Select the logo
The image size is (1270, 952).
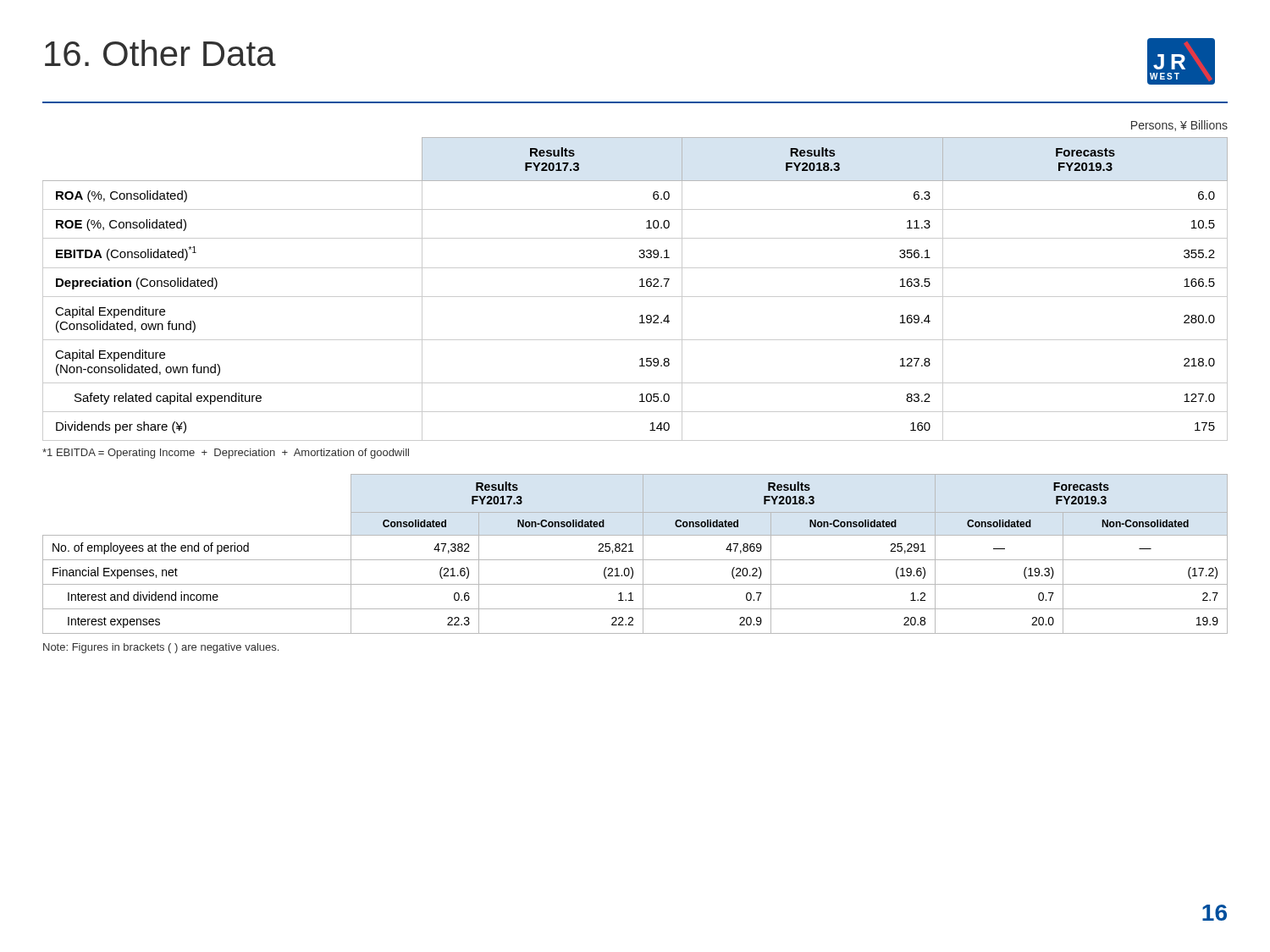tap(1181, 63)
